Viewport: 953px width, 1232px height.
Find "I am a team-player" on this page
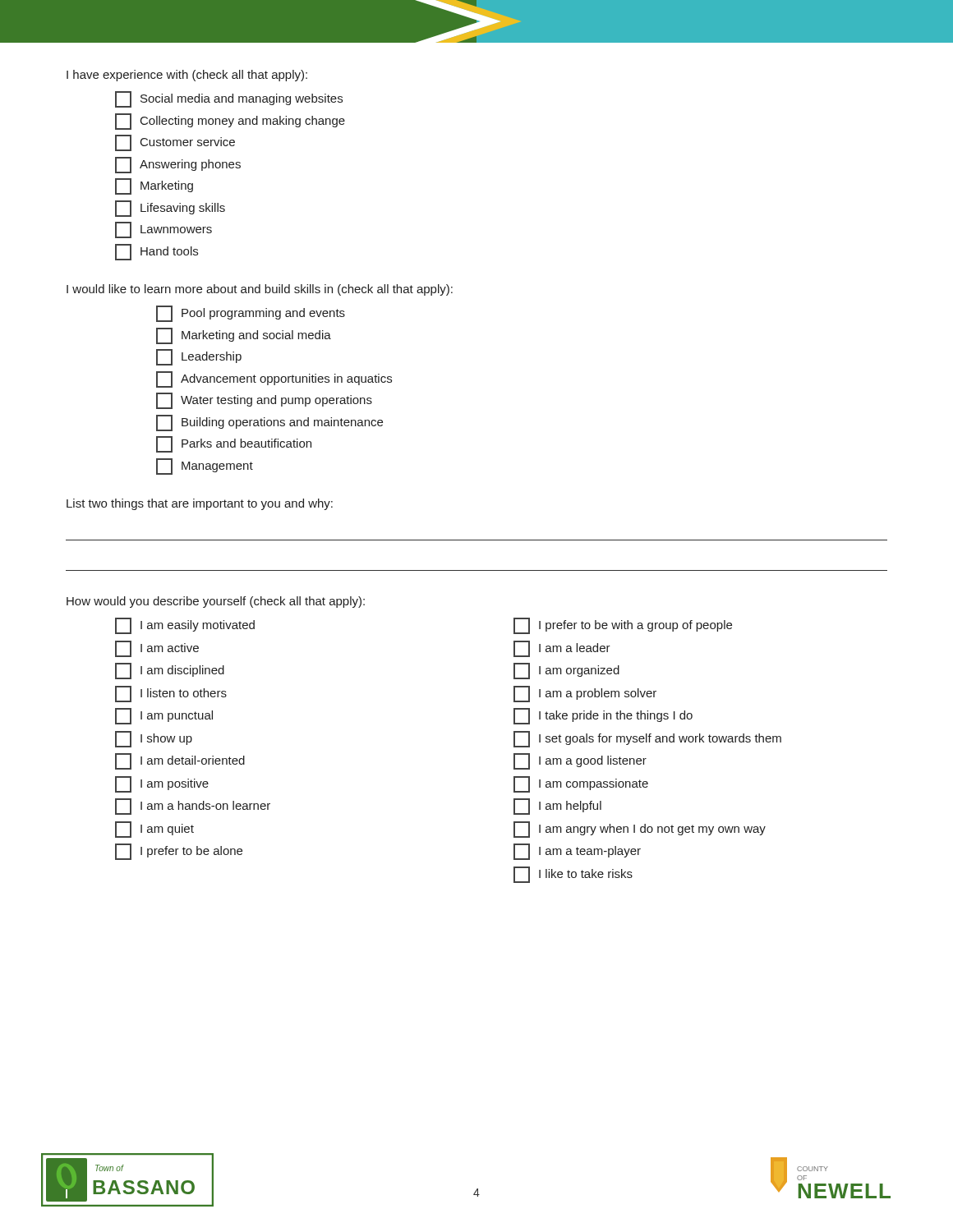(x=577, y=852)
